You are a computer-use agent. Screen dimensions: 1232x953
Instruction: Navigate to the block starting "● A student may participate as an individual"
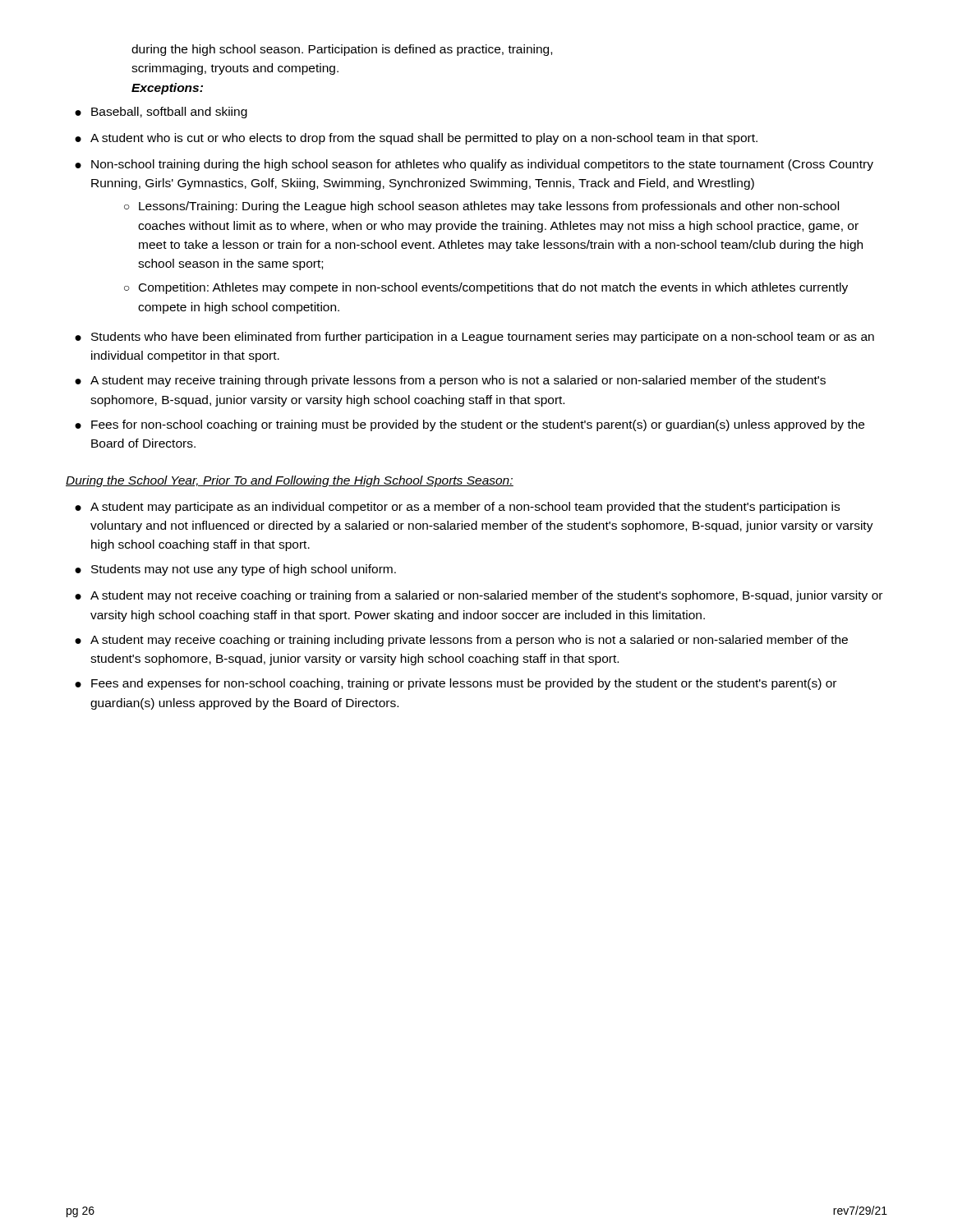(x=476, y=525)
